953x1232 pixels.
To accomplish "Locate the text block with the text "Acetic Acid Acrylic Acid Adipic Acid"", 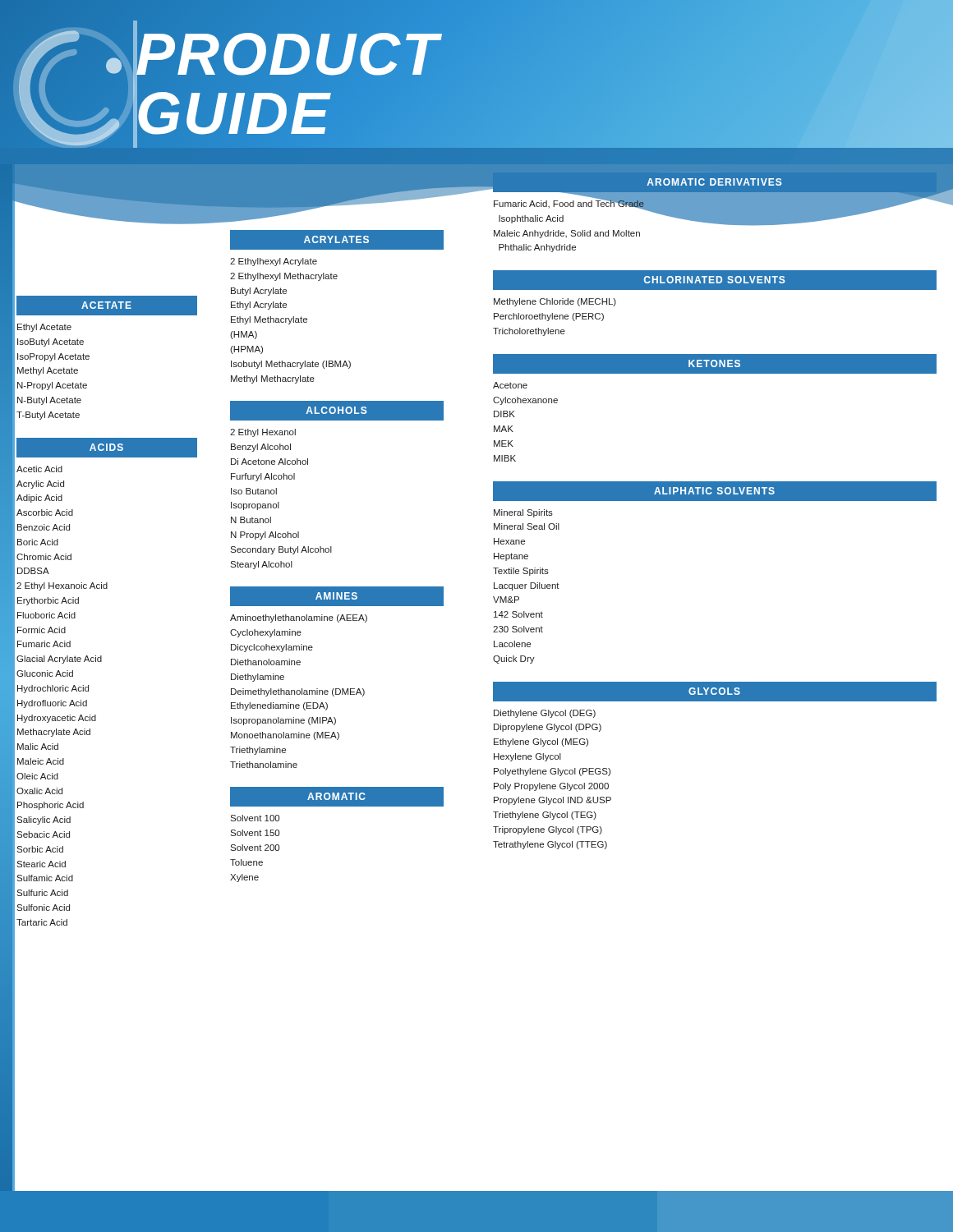I will (39, 469).
